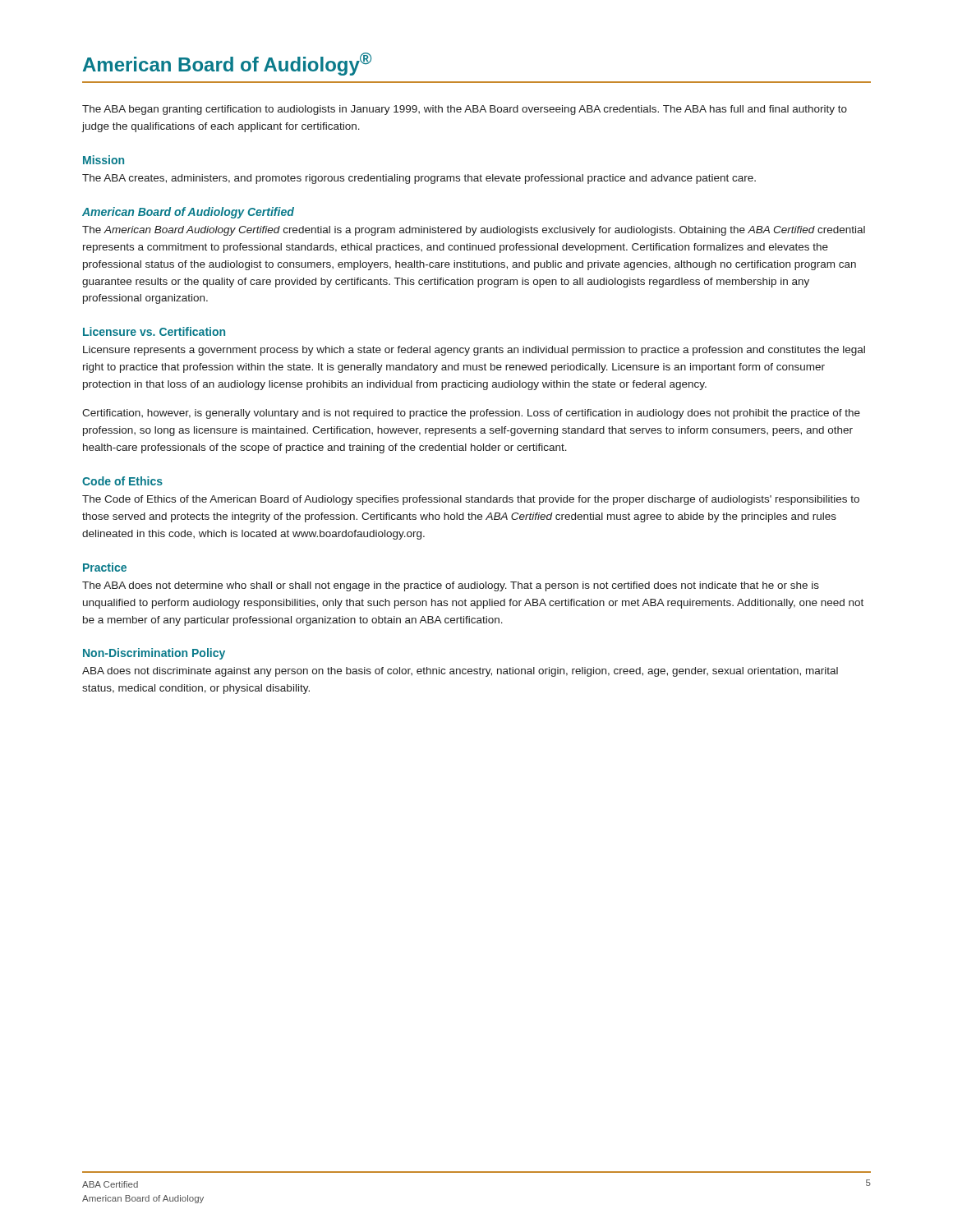Viewport: 953px width, 1232px height.
Task: Click on the element starting "American Board of Audiology Certified"
Action: tap(188, 212)
